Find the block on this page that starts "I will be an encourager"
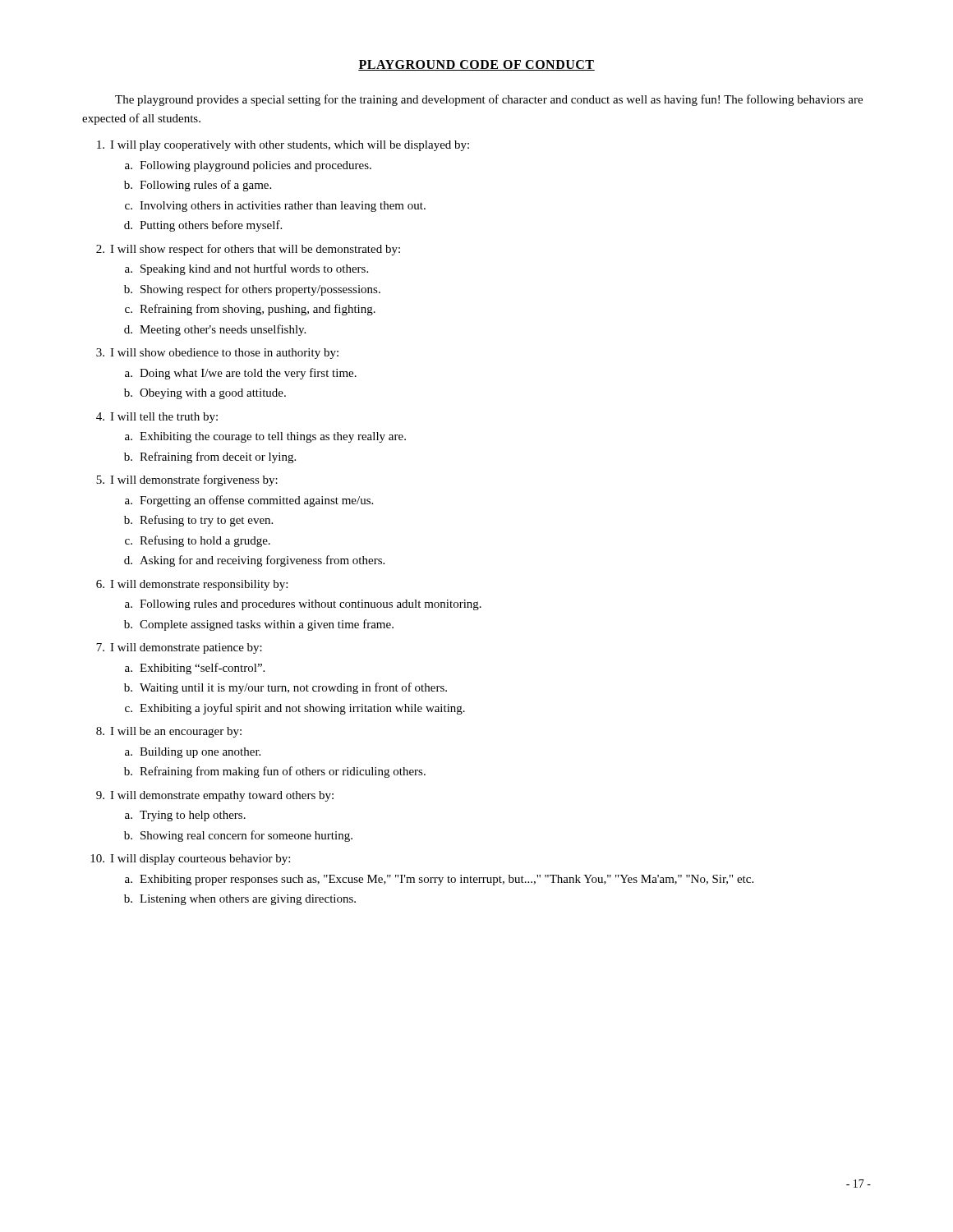 click(x=176, y=732)
